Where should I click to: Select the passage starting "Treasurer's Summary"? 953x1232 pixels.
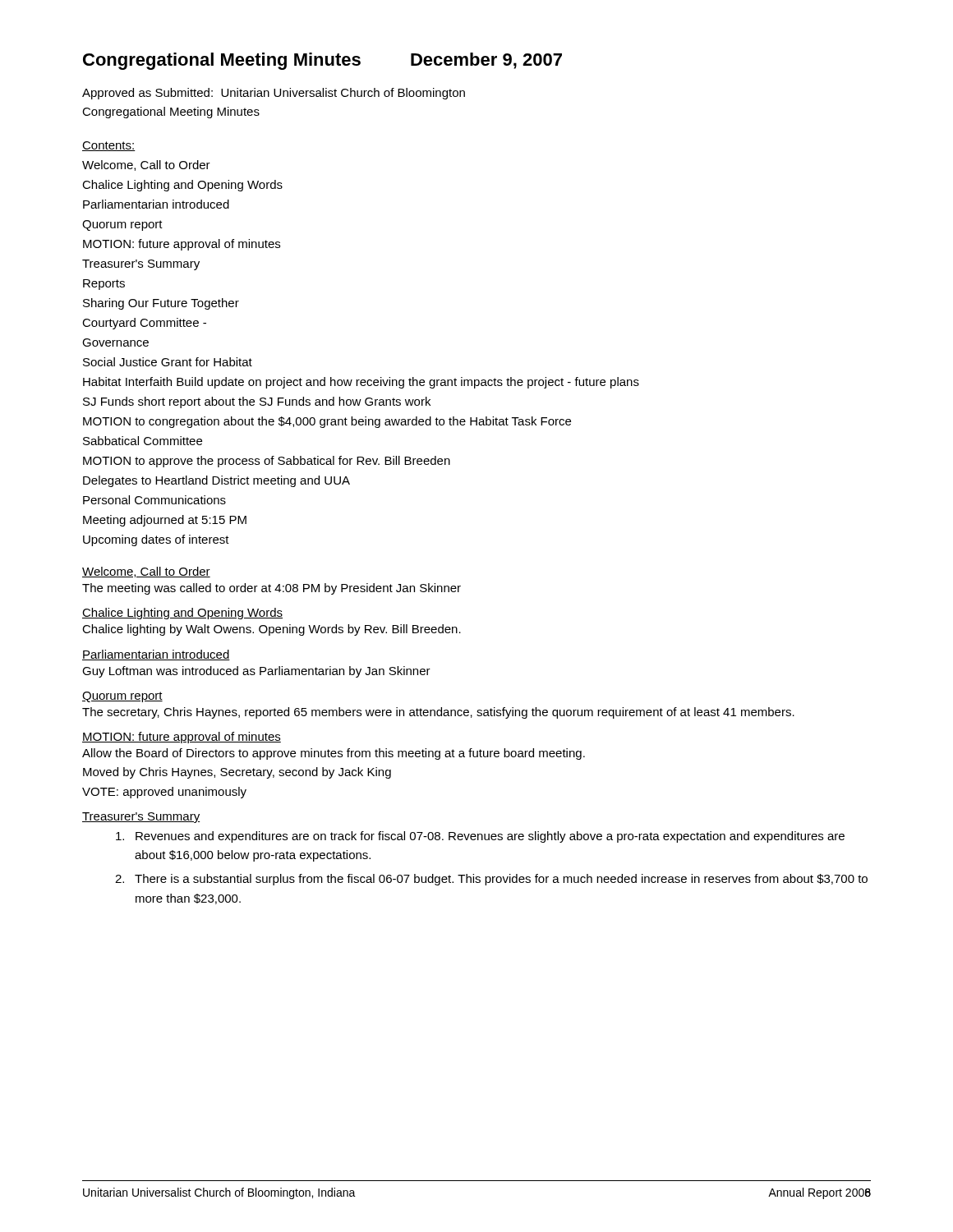pyautogui.click(x=141, y=816)
